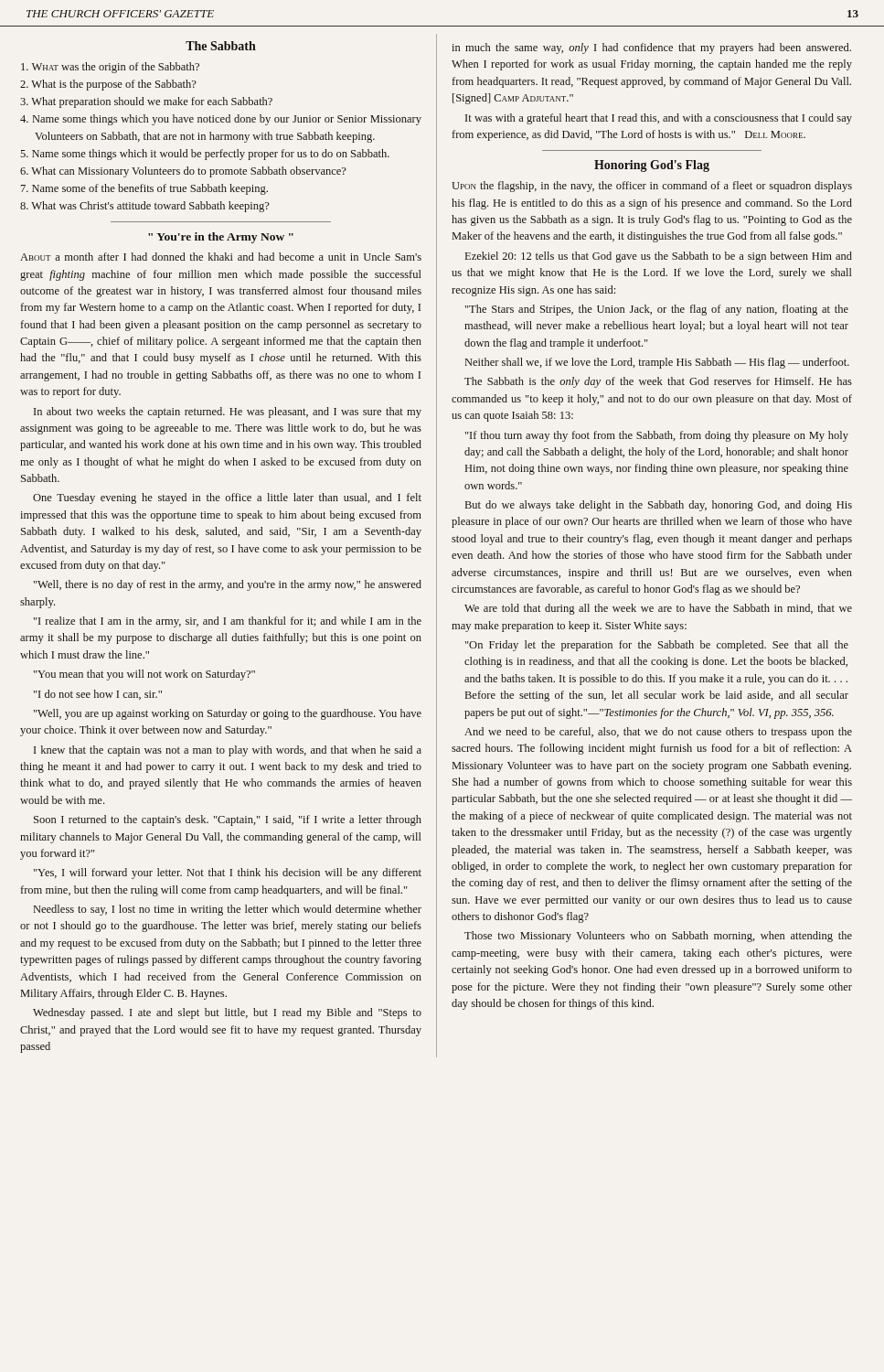Screen dimensions: 1372x884
Task: Select the text block that says "One Tuesday evening he stayed"
Action: click(x=221, y=532)
